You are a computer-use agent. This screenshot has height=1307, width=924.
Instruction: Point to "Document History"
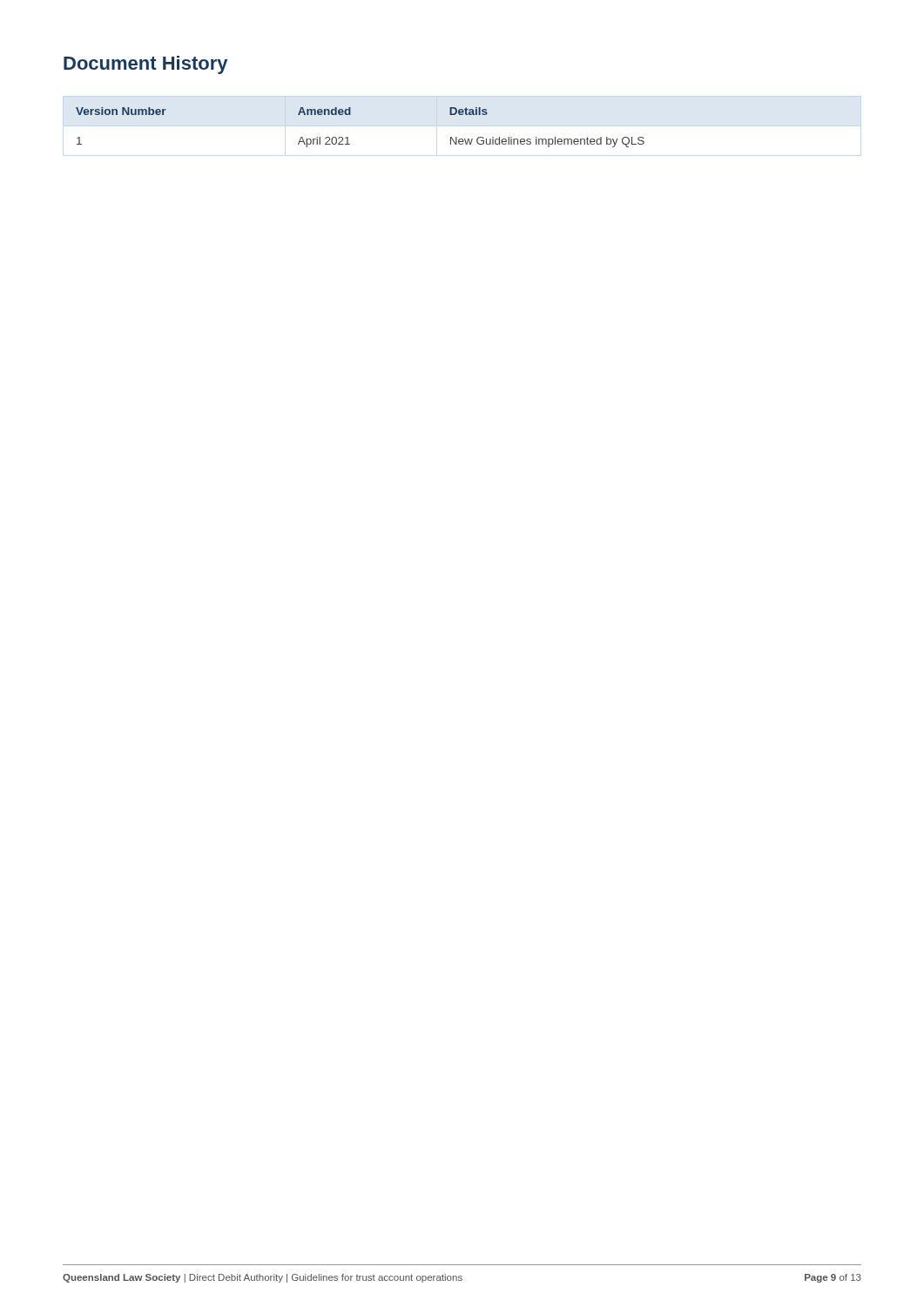click(145, 63)
